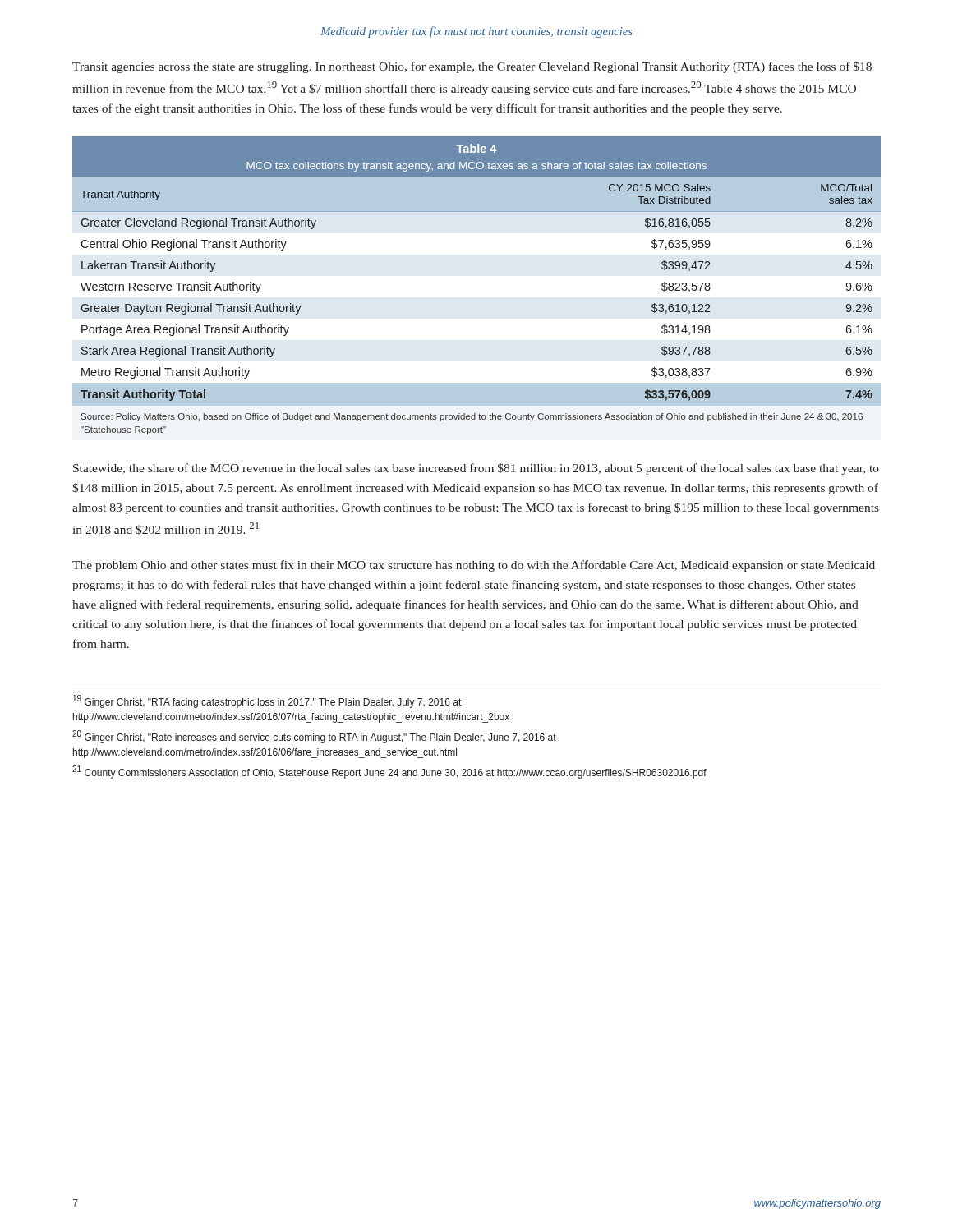Locate the table with the text "CY 2015 MCO Sales Tax"
The width and height of the screenshot is (953, 1232).
[x=476, y=289]
